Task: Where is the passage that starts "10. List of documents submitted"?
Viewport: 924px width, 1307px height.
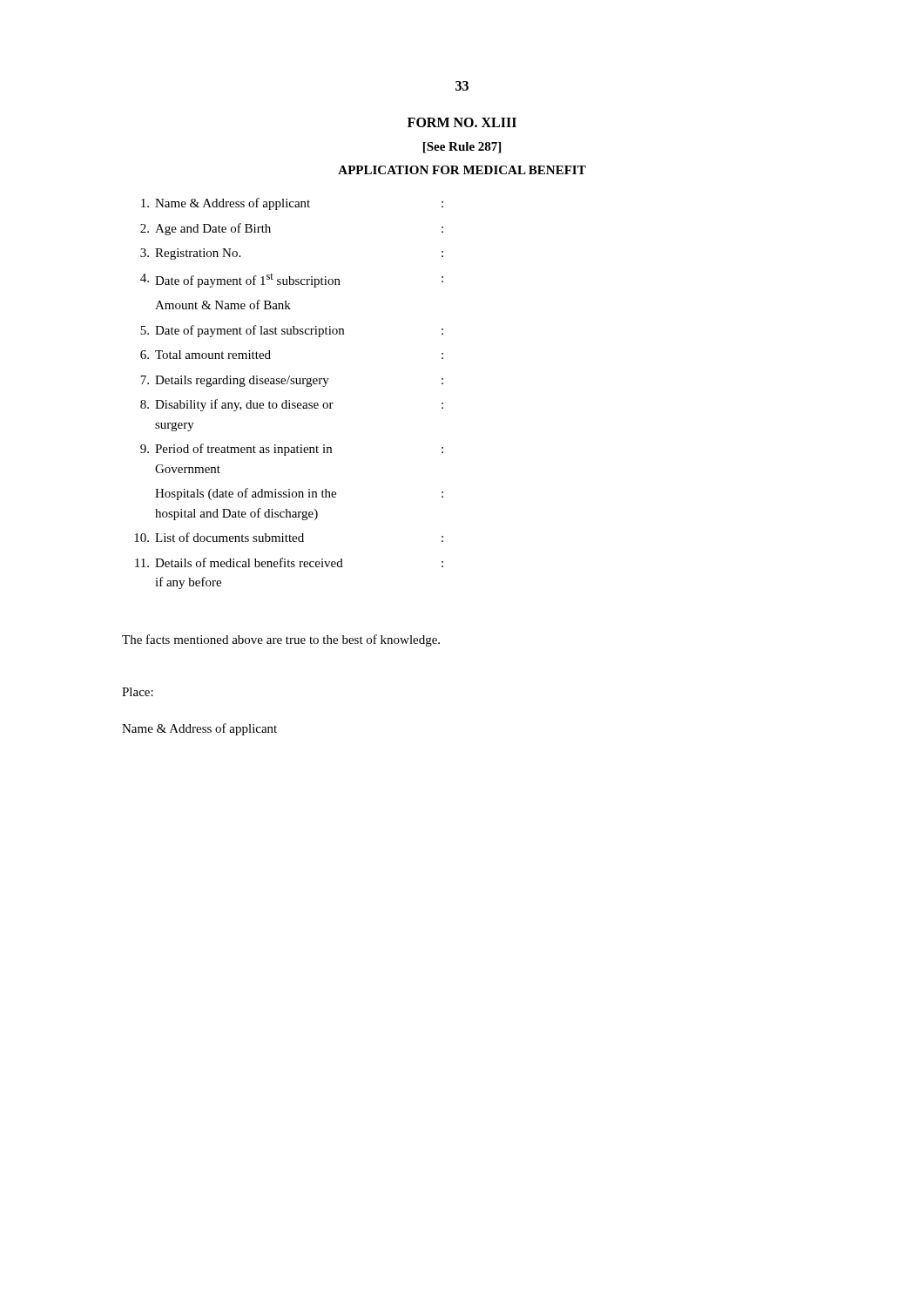Action: pyautogui.click(x=283, y=538)
